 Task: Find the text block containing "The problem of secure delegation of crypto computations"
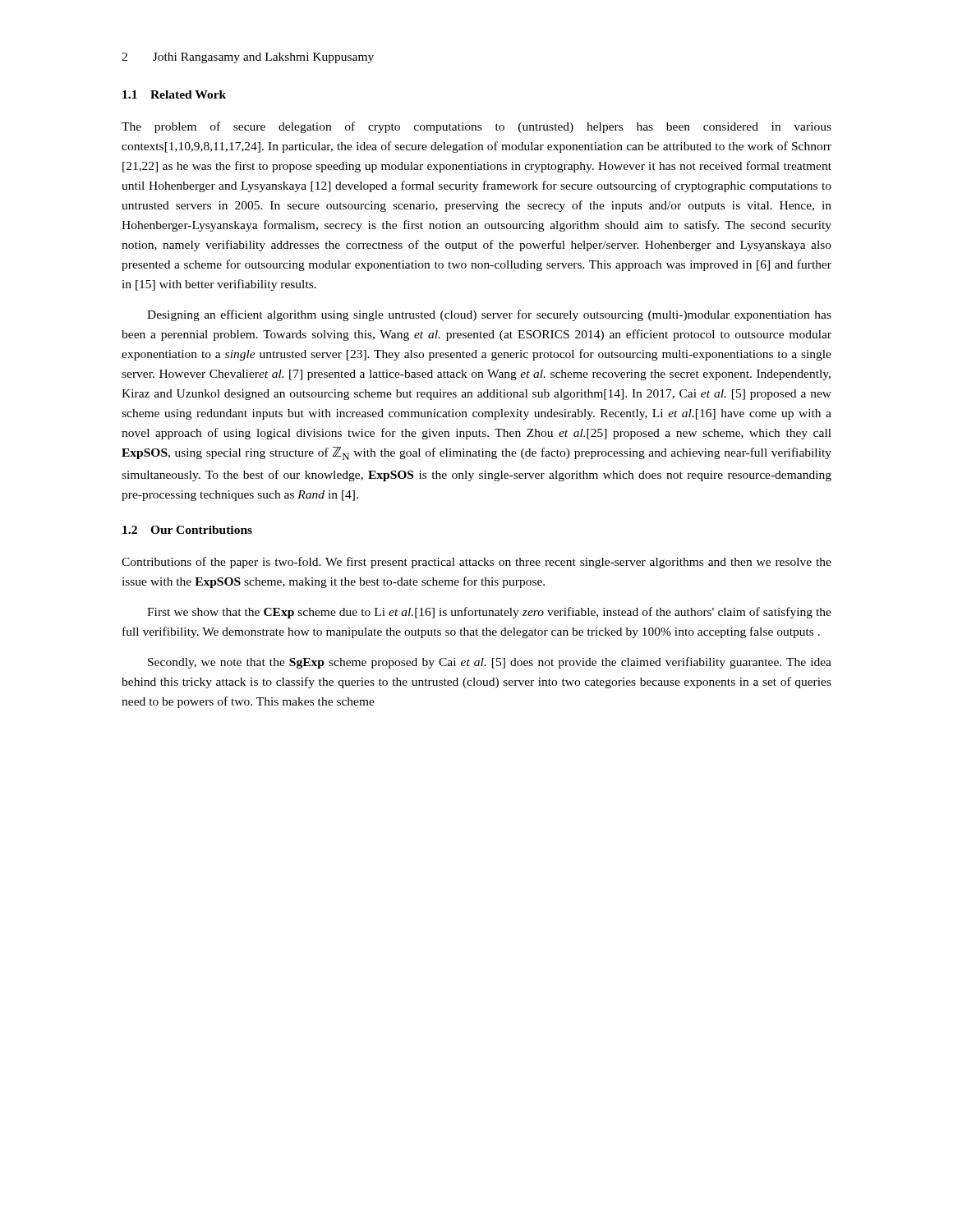(476, 205)
